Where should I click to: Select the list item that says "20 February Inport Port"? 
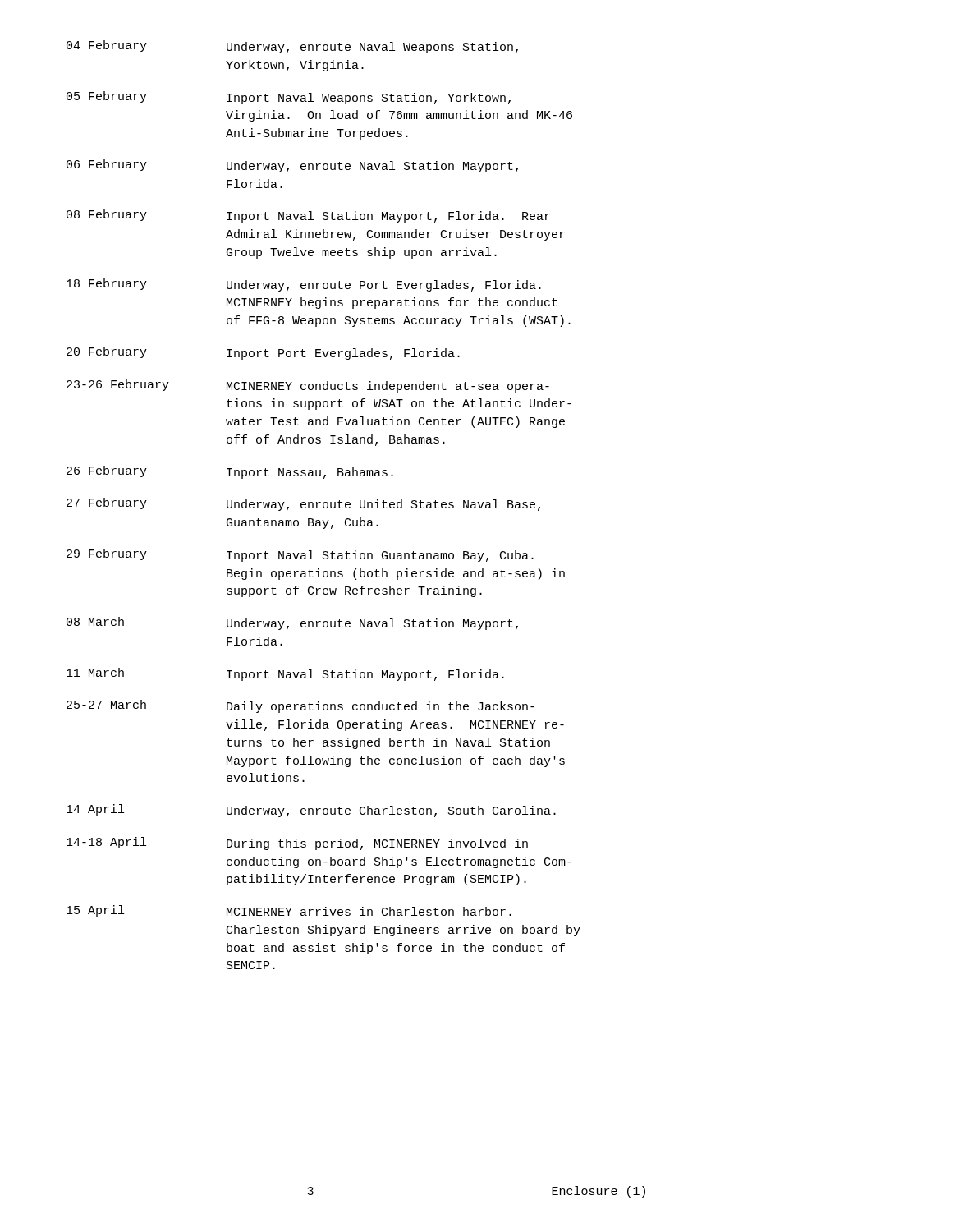pyautogui.click(x=263, y=353)
